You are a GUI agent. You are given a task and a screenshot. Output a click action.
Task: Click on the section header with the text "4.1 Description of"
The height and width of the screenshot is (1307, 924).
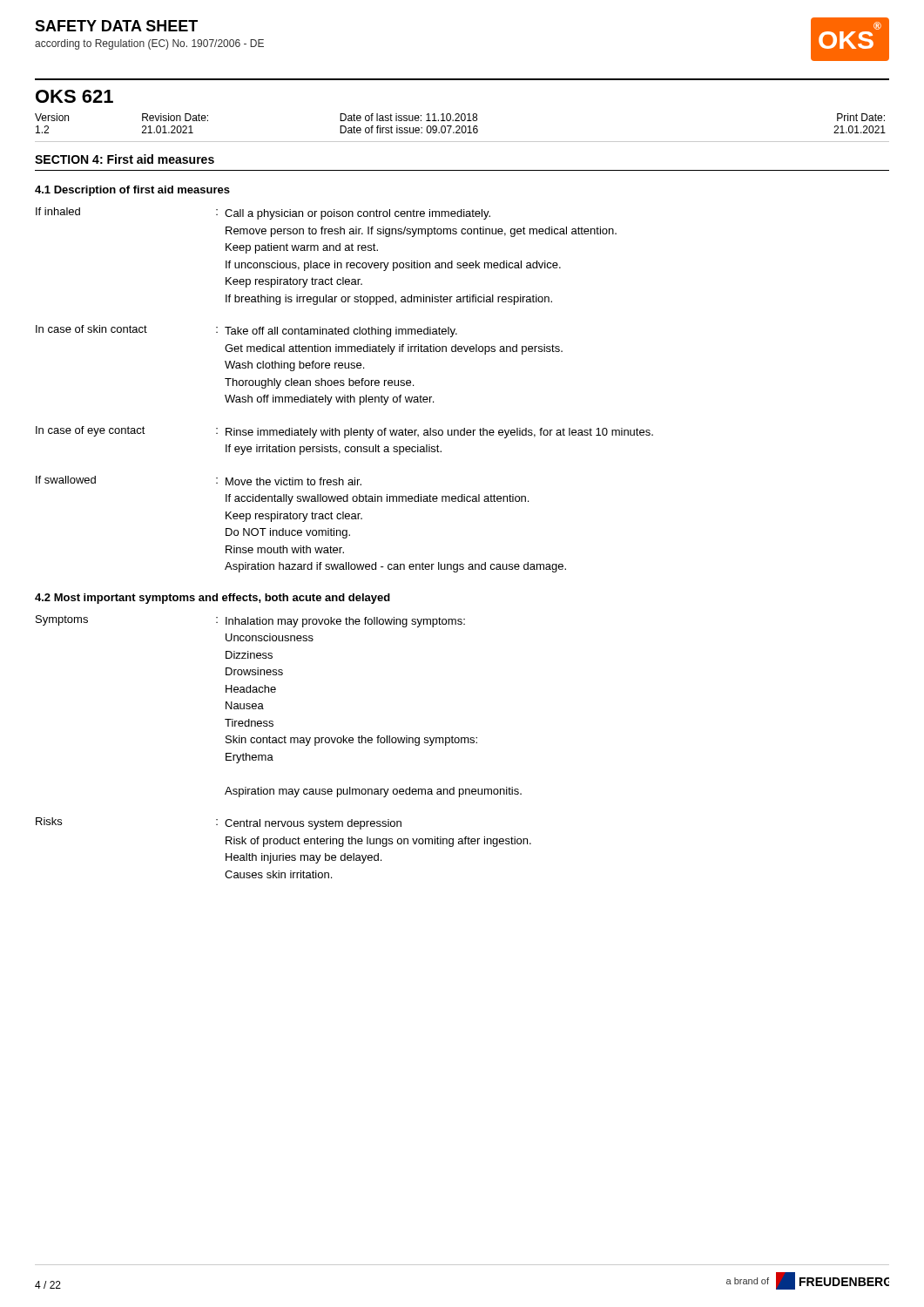[x=132, y=190]
